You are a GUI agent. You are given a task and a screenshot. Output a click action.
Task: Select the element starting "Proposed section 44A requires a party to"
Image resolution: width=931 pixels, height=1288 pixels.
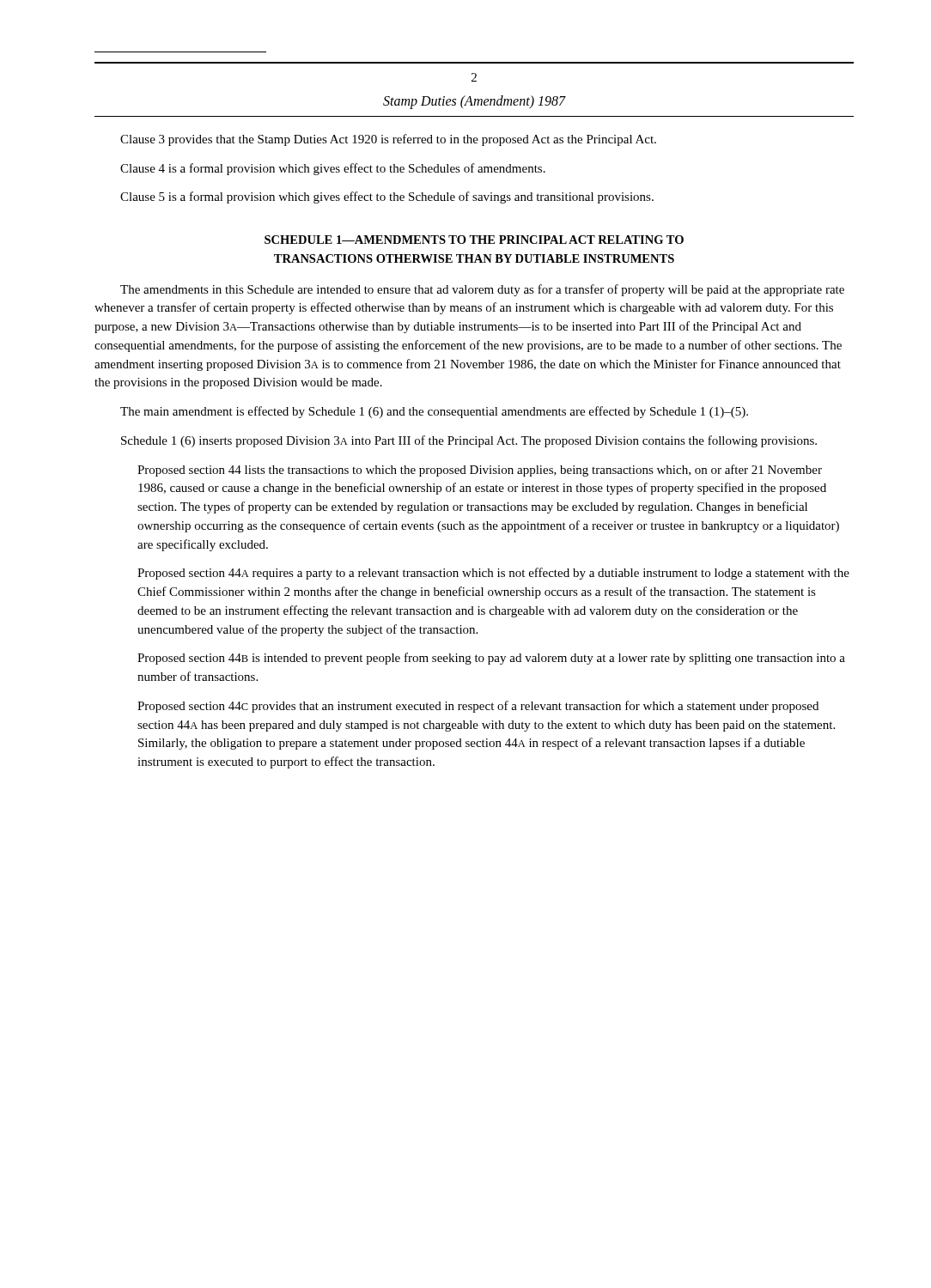pyautogui.click(x=474, y=602)
